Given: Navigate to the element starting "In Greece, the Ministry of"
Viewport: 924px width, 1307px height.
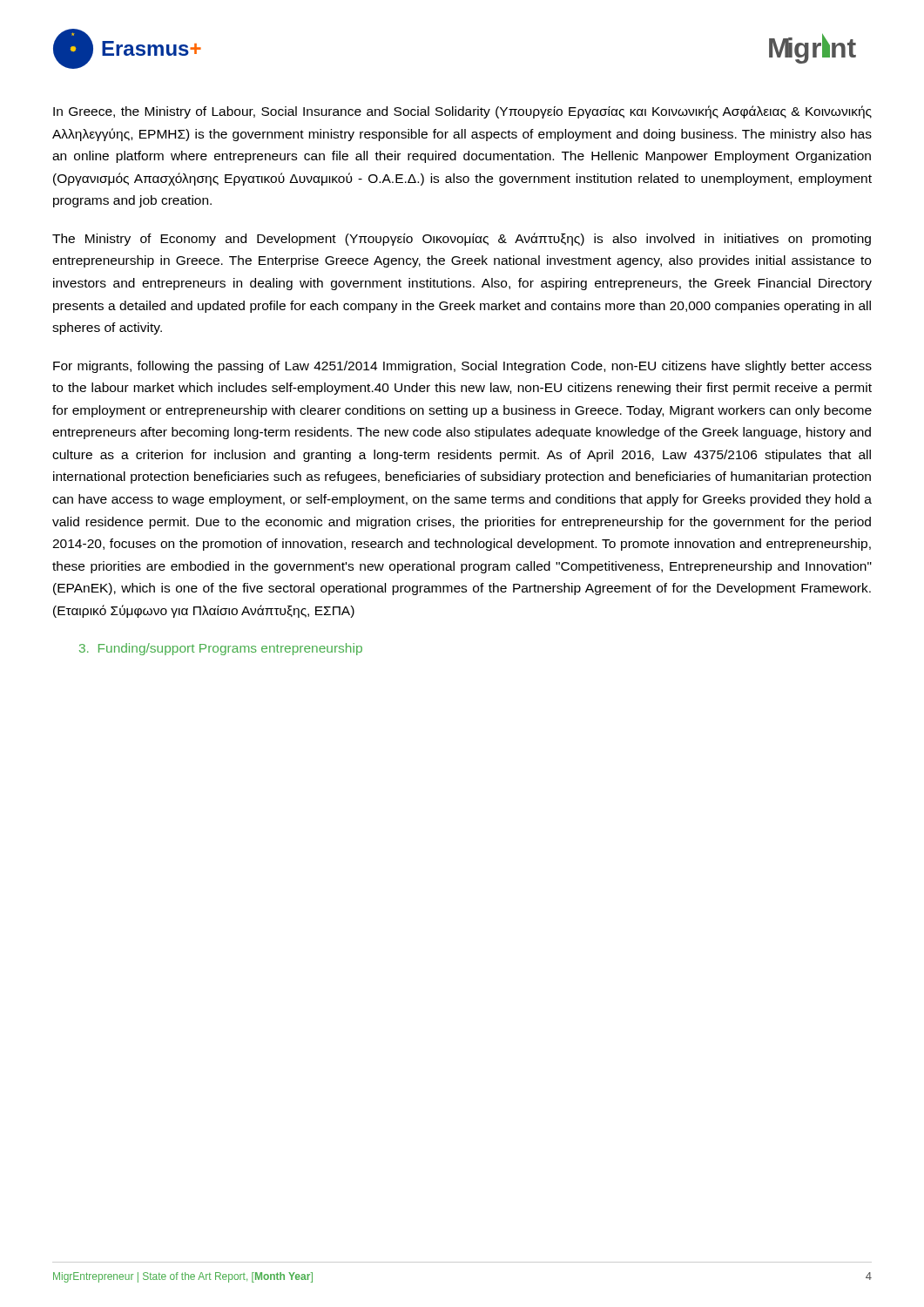Looking at the screenshot, I should 462,156.
